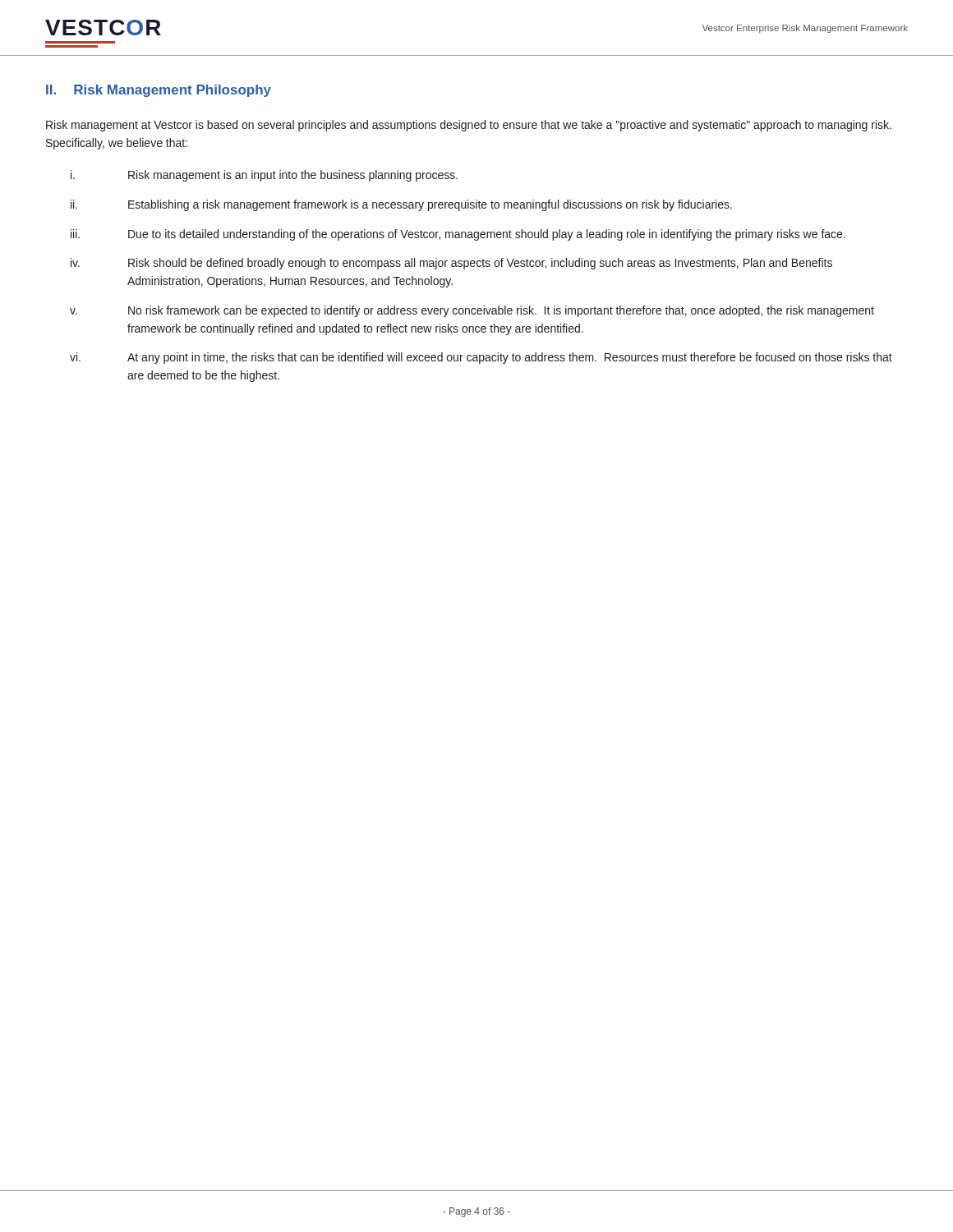Viewport: 953px width, 1232px height.
Task: Point to the block beginning "ii. Establishing a risk management framework is"
Action: (489, 205)
